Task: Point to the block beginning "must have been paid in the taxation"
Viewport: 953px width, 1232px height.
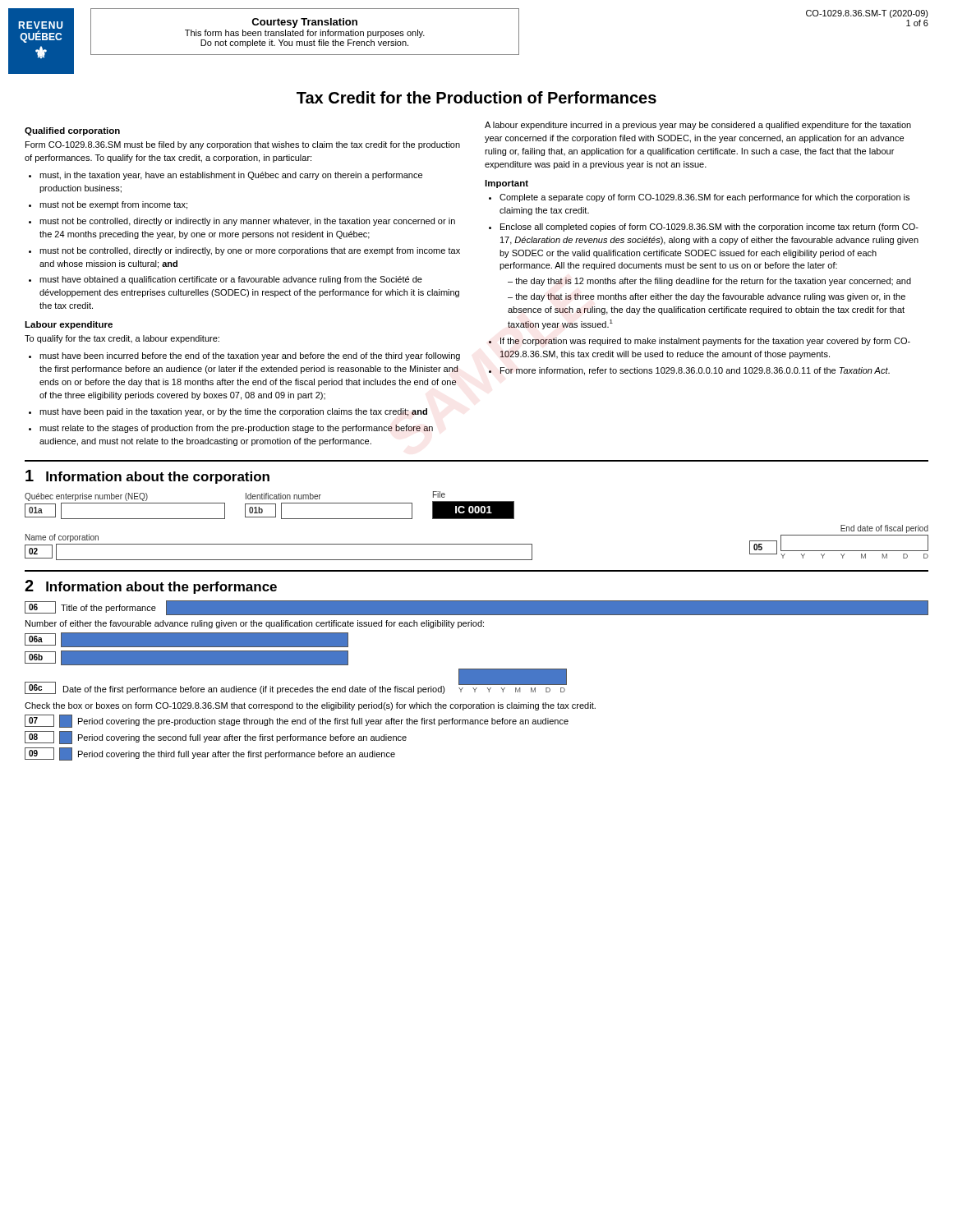Action: coord(234,411)
